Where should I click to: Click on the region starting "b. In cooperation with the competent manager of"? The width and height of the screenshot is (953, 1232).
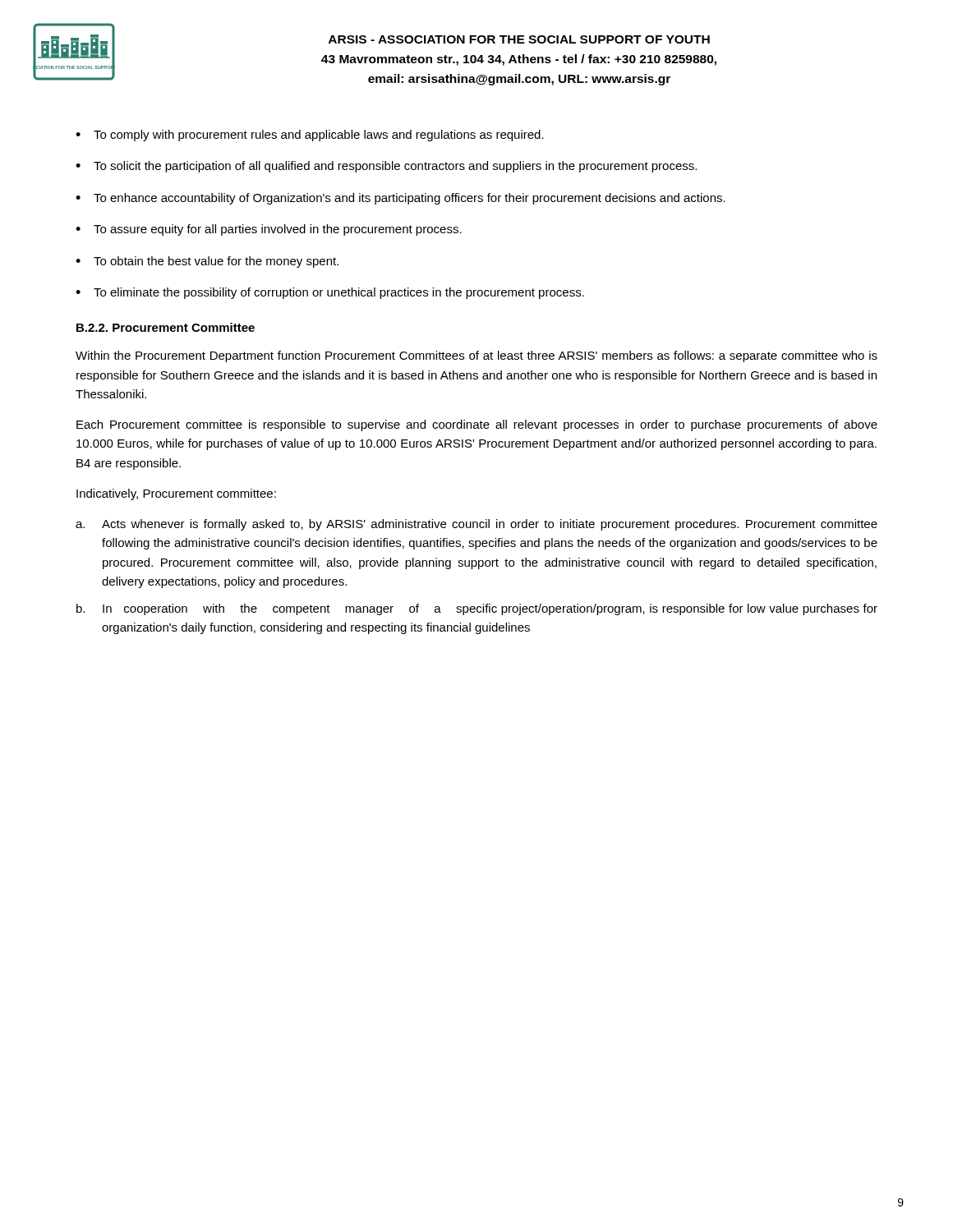pyautogui.click(x=476, y=618)
